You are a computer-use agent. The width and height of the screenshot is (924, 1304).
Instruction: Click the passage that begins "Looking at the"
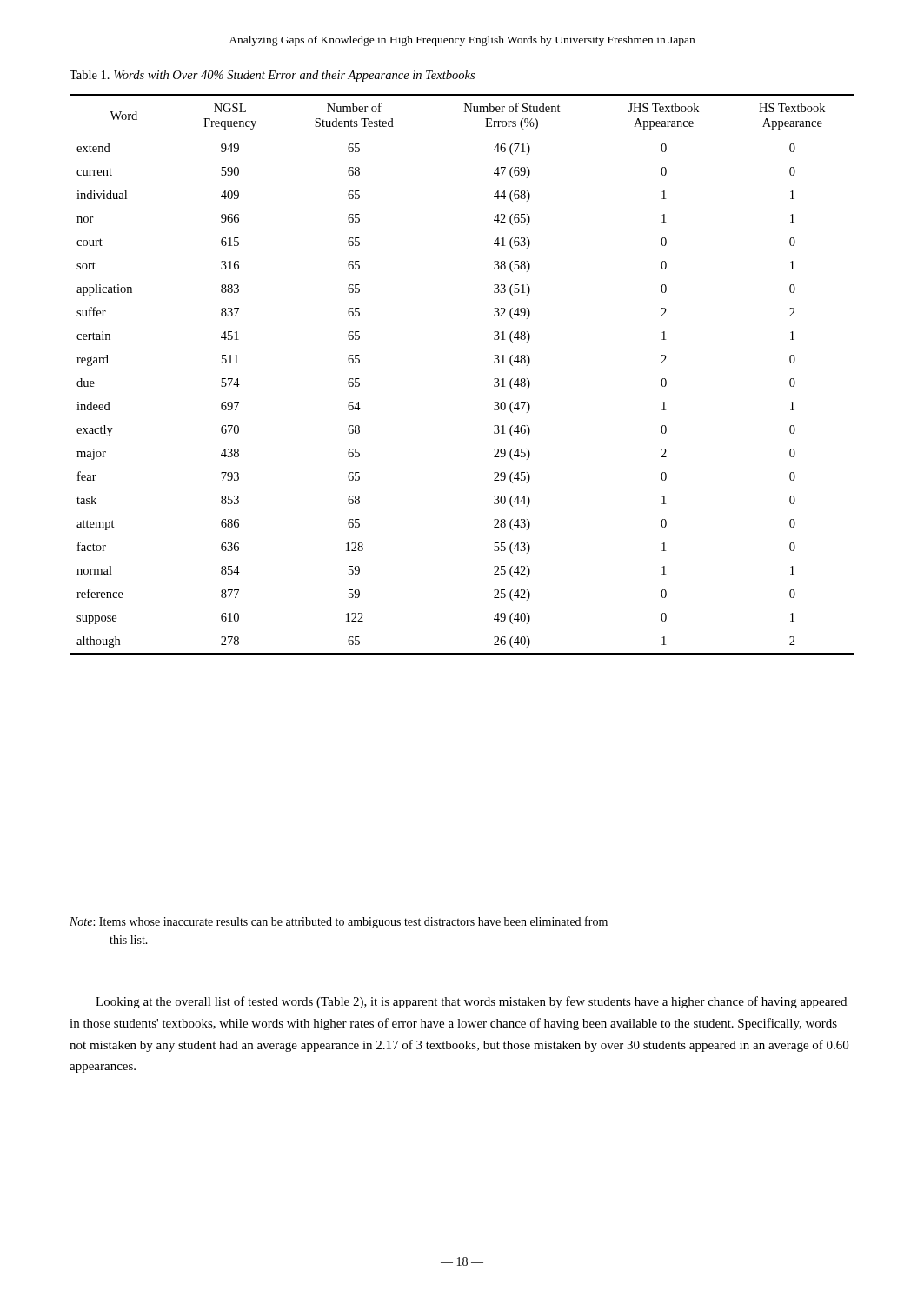point(459,1034)
